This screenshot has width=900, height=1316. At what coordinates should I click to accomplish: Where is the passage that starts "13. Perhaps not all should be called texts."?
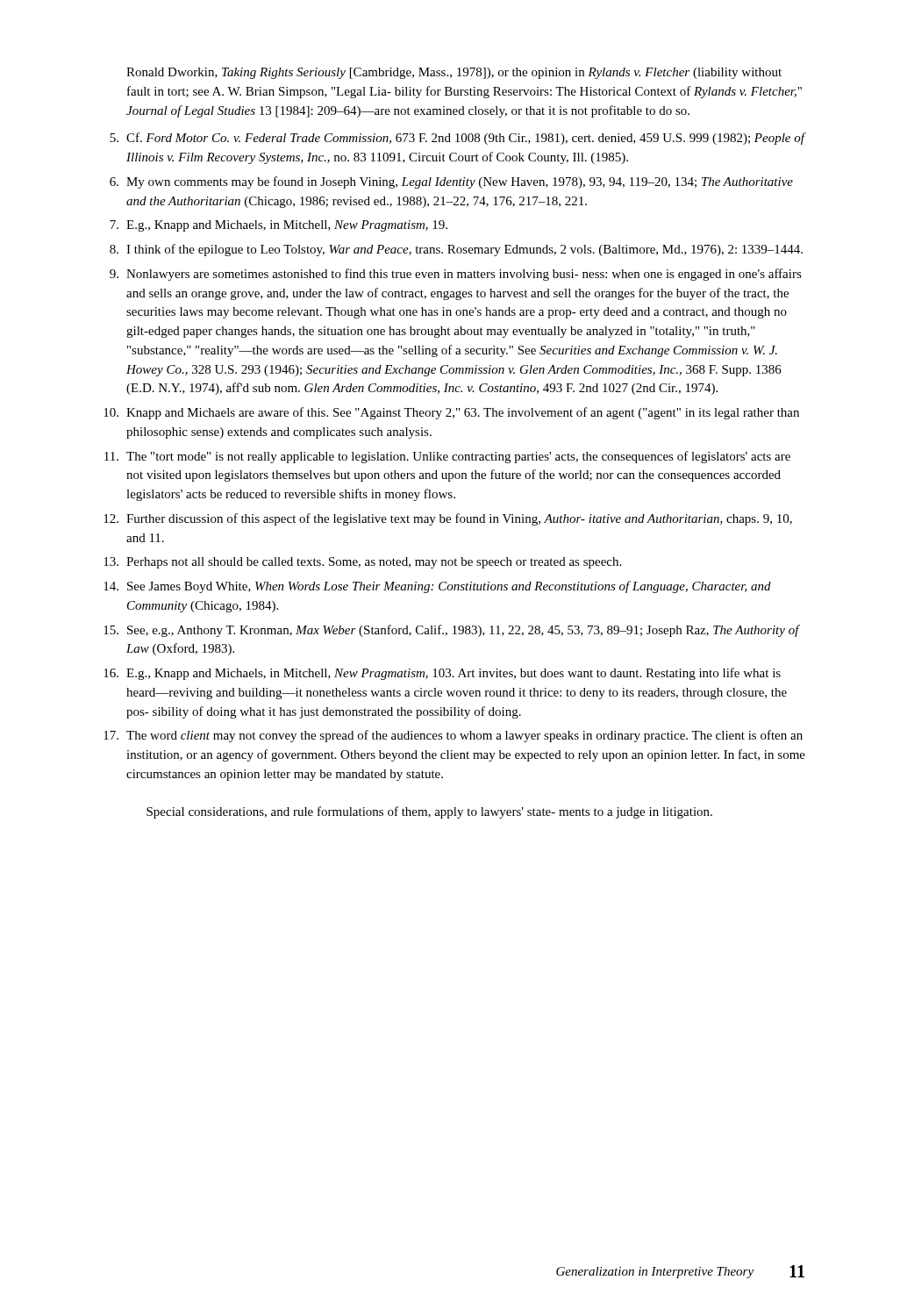coord(450,563)
